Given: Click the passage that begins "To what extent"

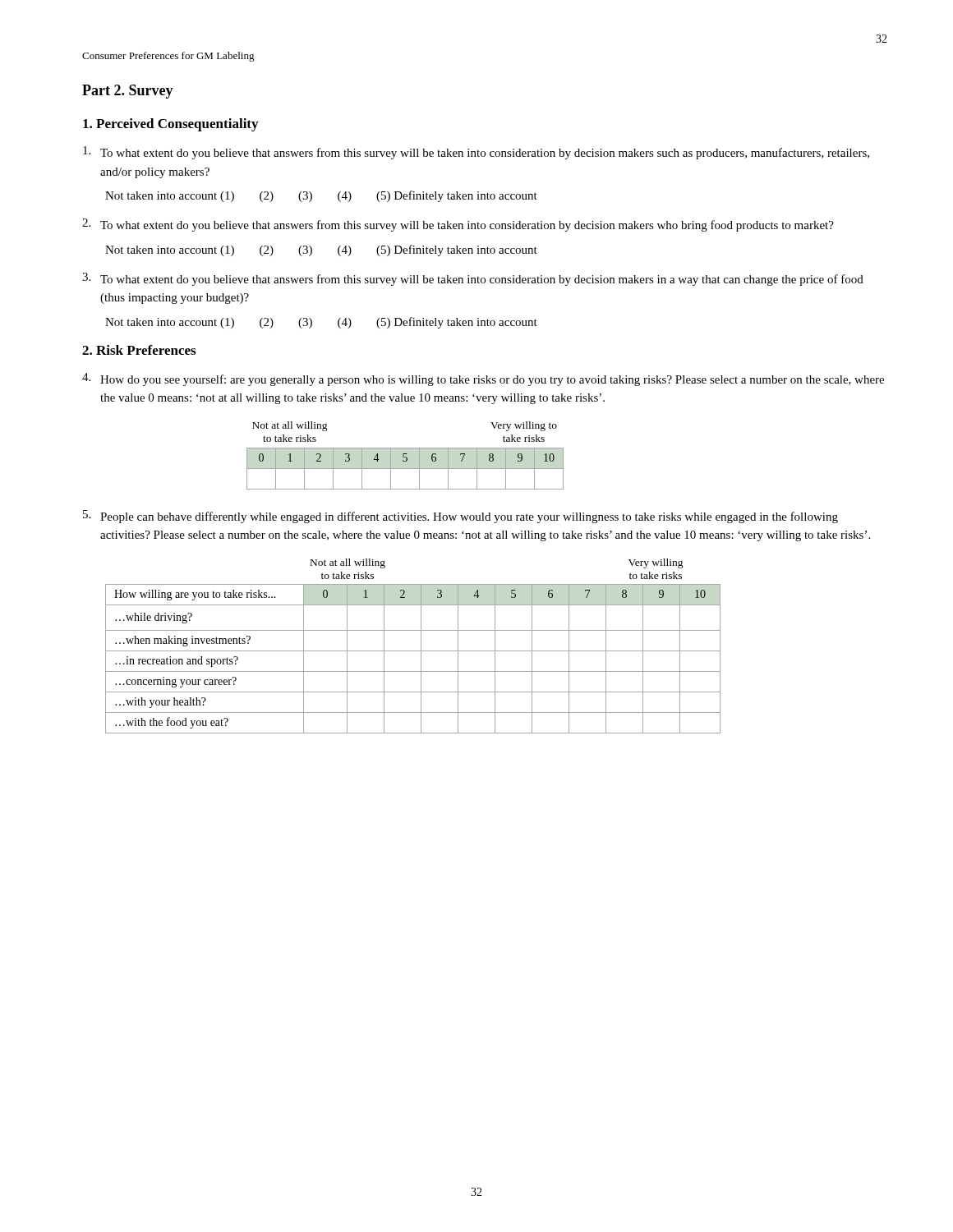Looking at the screenshot, I should point(476,153).
